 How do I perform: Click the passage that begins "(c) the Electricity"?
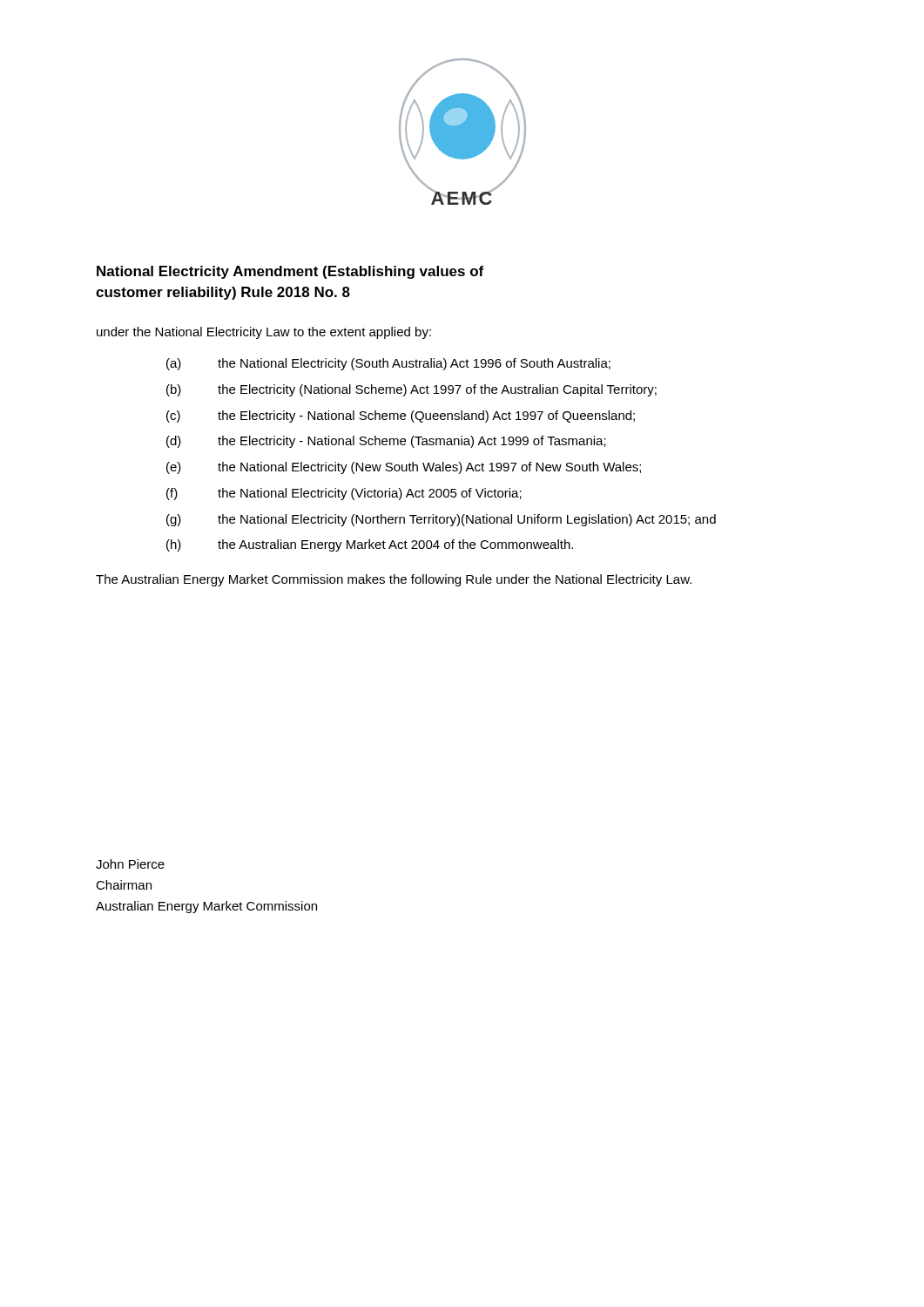click(497, 415)
